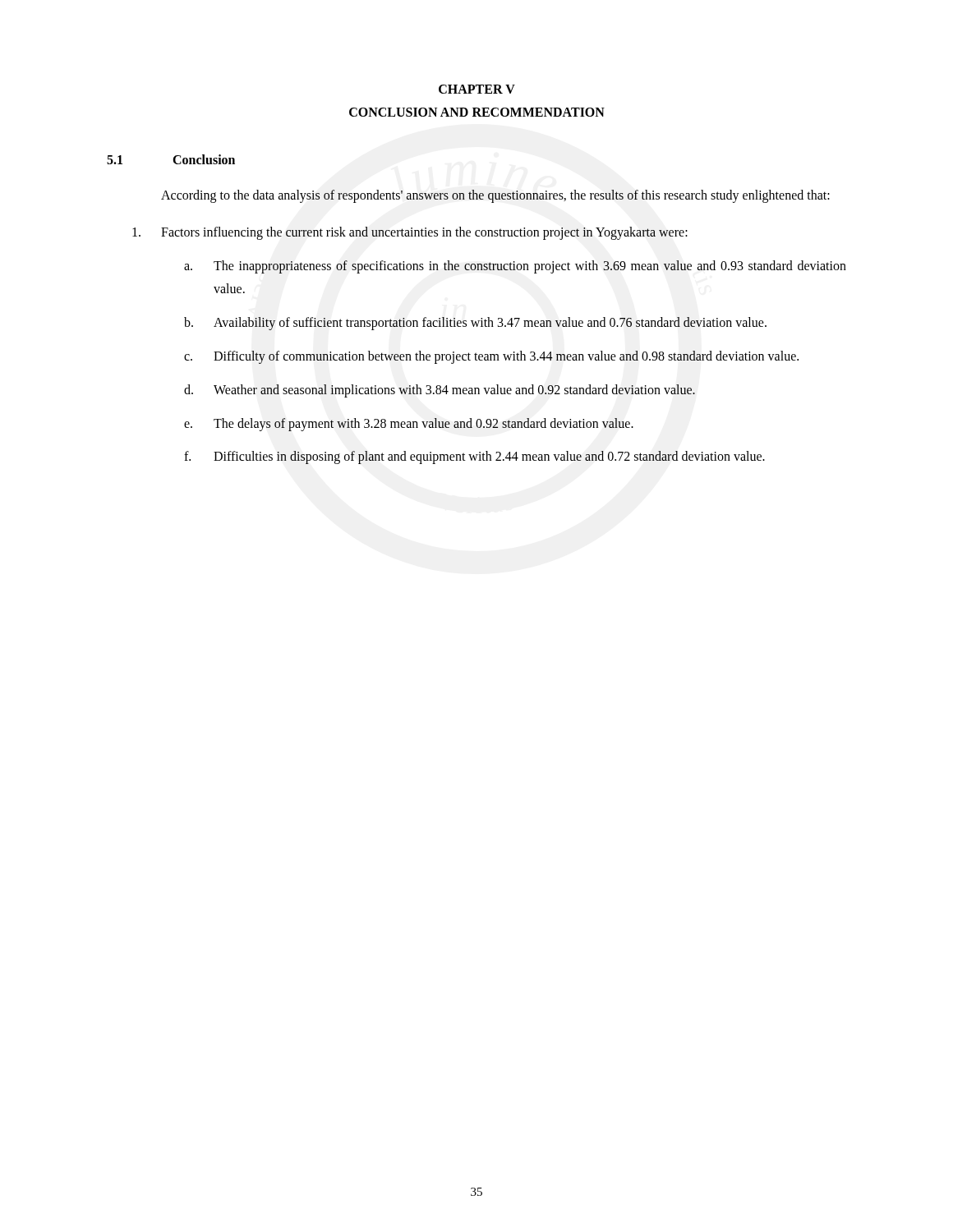Select the text starting "According to the data analysis of respondents'"
Image resolution: width=953 pixels, height=1232 pixels.
click(496, 195)
